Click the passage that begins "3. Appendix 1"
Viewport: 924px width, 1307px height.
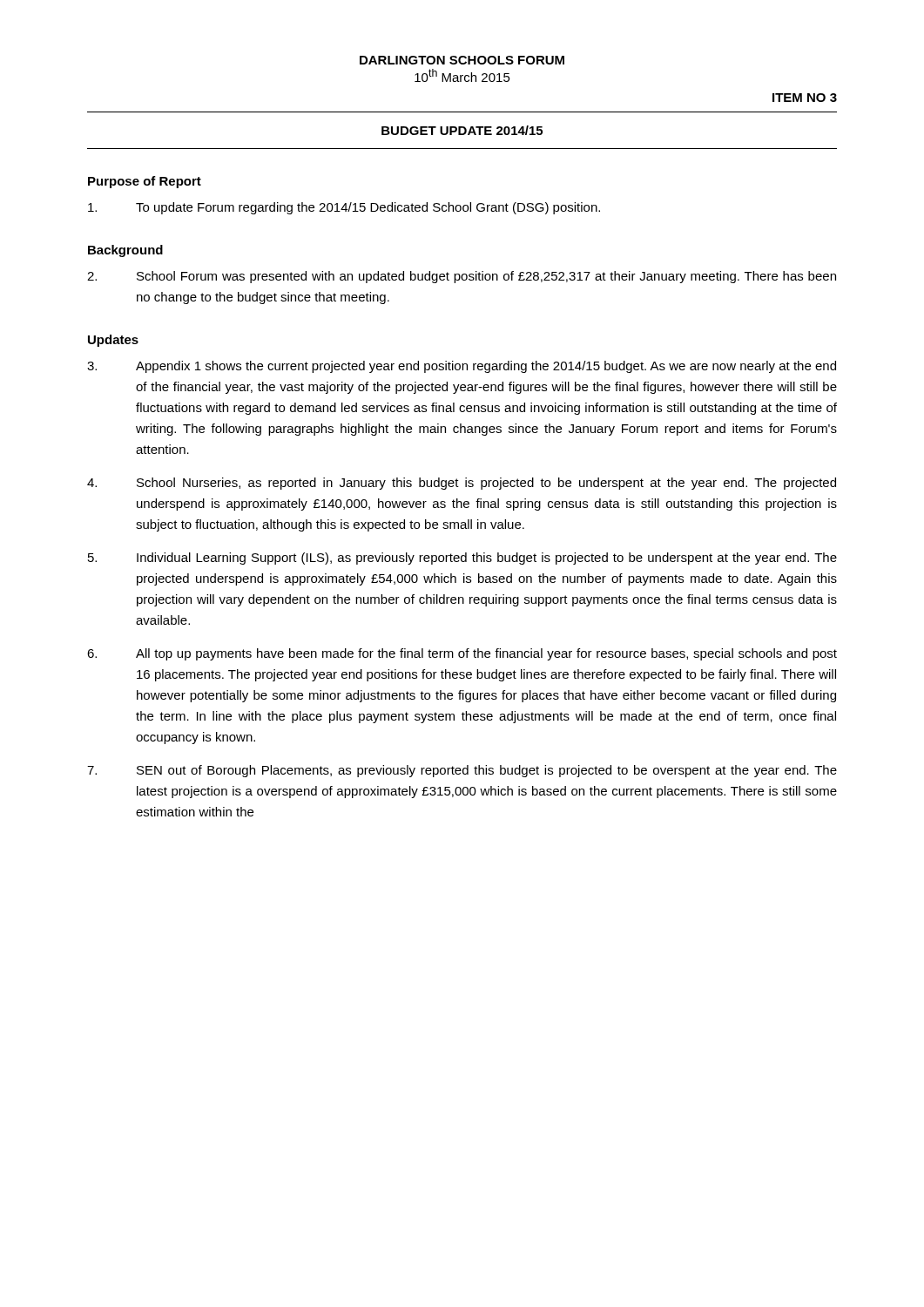[462, 408]
